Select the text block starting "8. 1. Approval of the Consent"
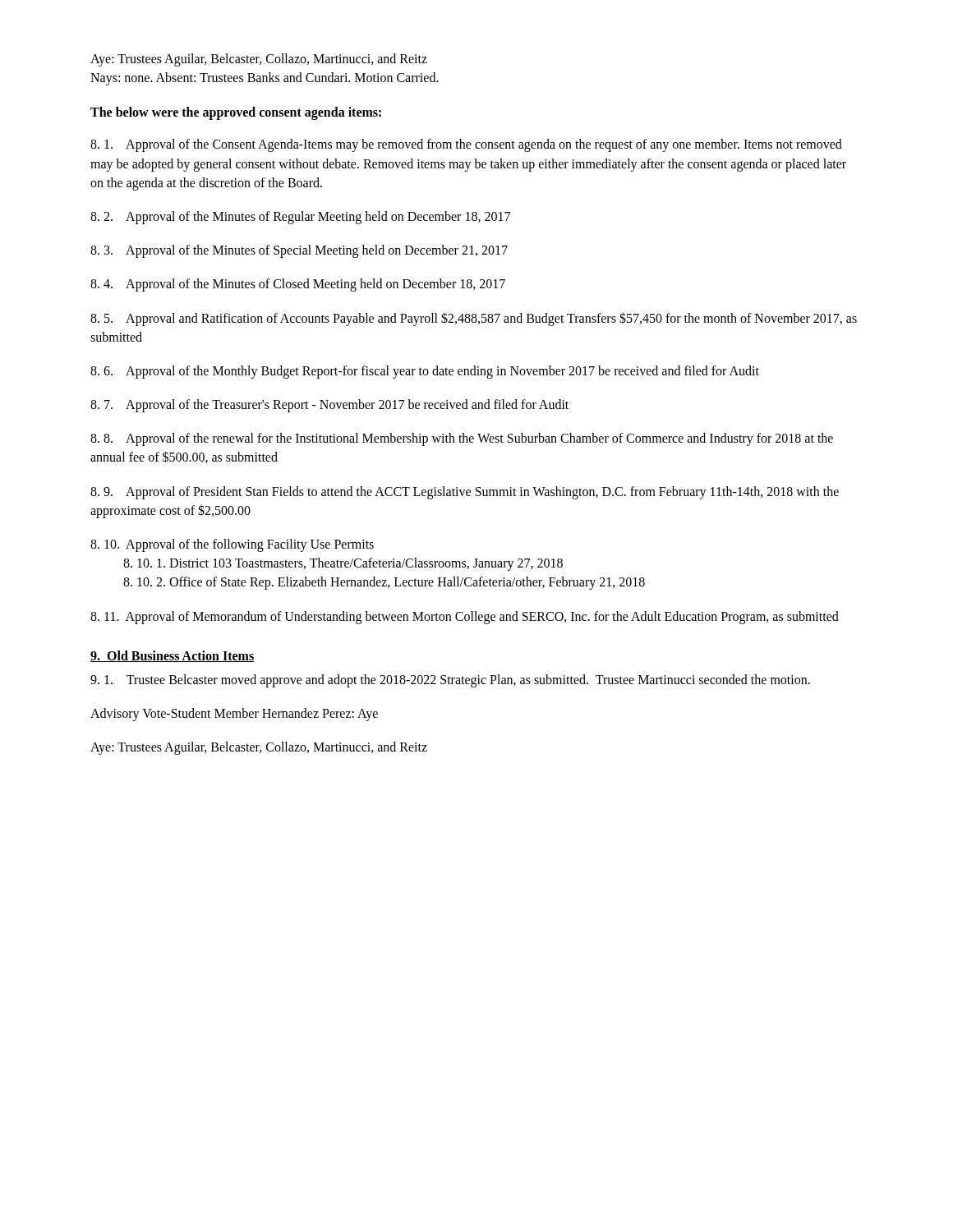This screenshot has width=953, height=1232. 468,163
